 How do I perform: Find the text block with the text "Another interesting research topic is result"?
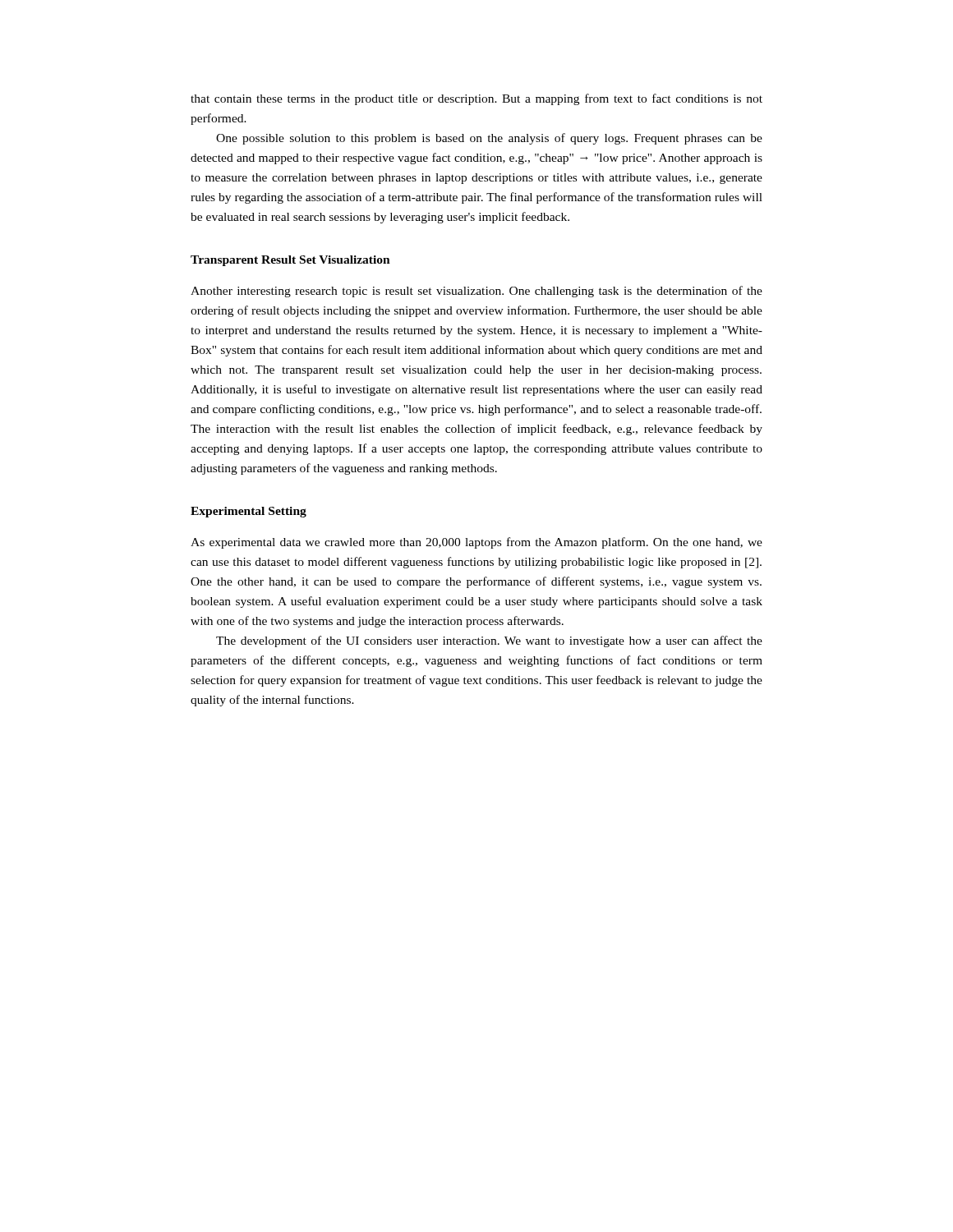[x=476, y=380]
